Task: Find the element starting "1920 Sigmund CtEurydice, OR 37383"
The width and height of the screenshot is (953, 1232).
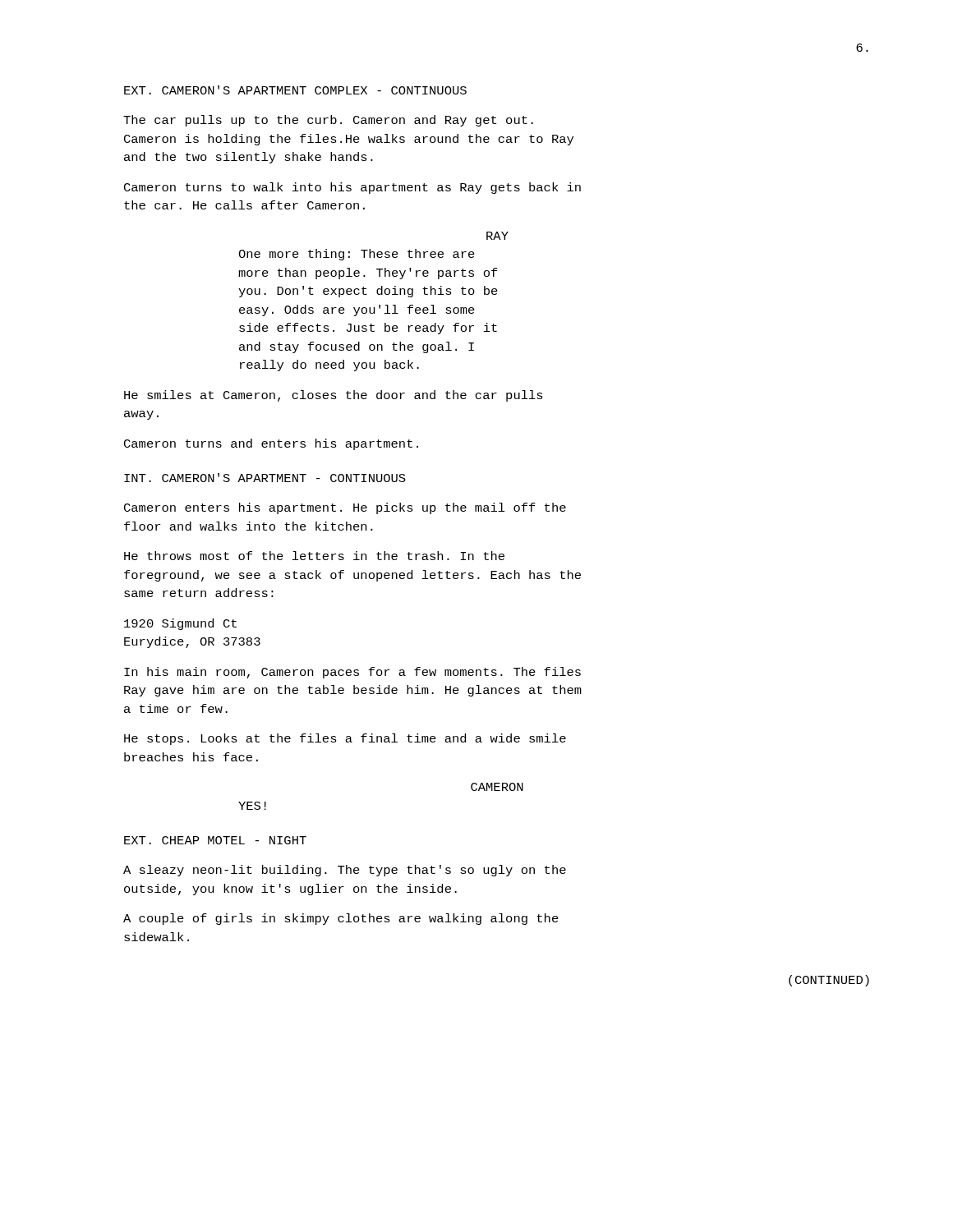Action: 192,633
